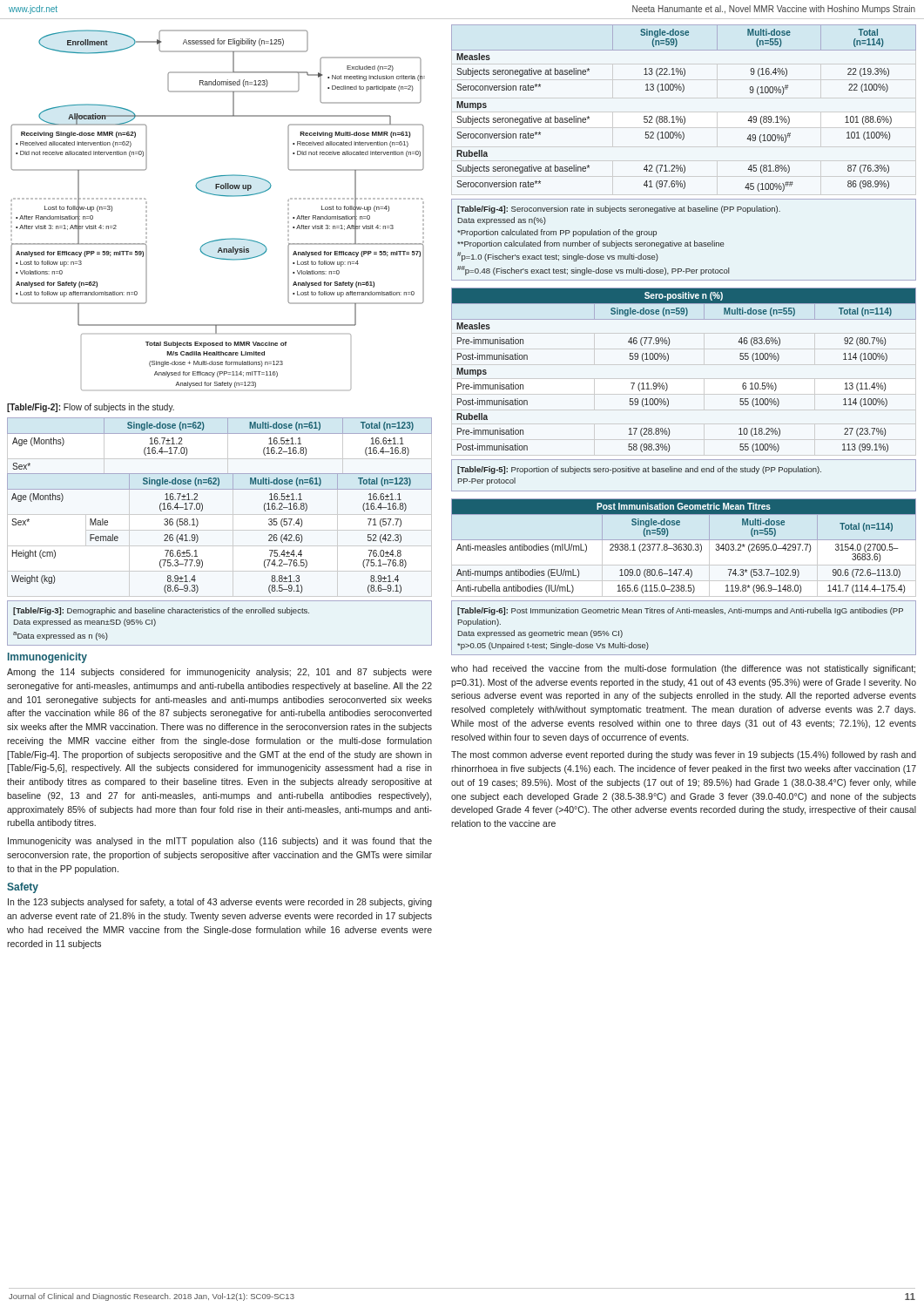
Task: Find the element starting "[Table/Fig-2]: Flow of subjects in"
Action: coord(91,407)
